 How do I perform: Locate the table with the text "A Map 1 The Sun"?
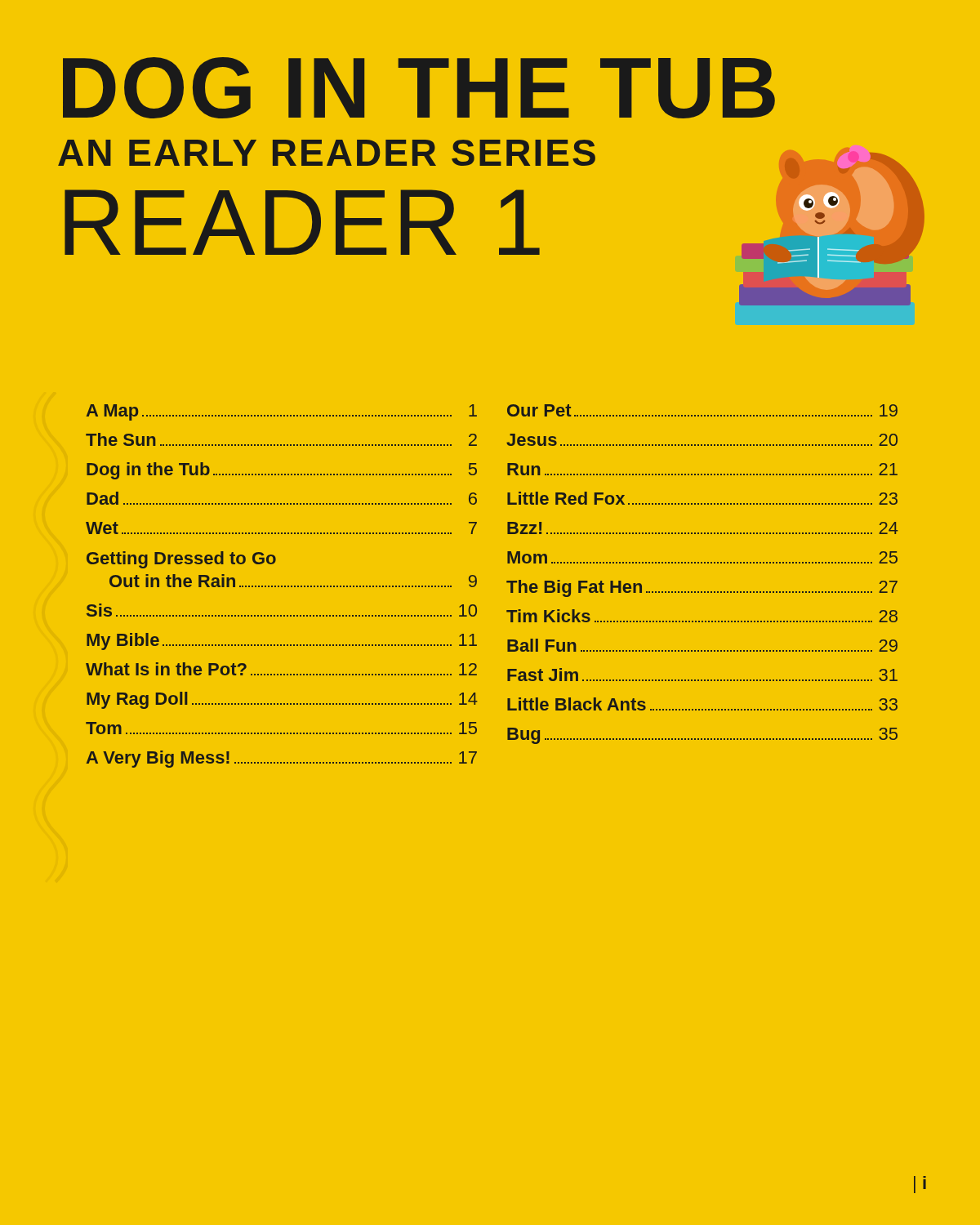282,588
